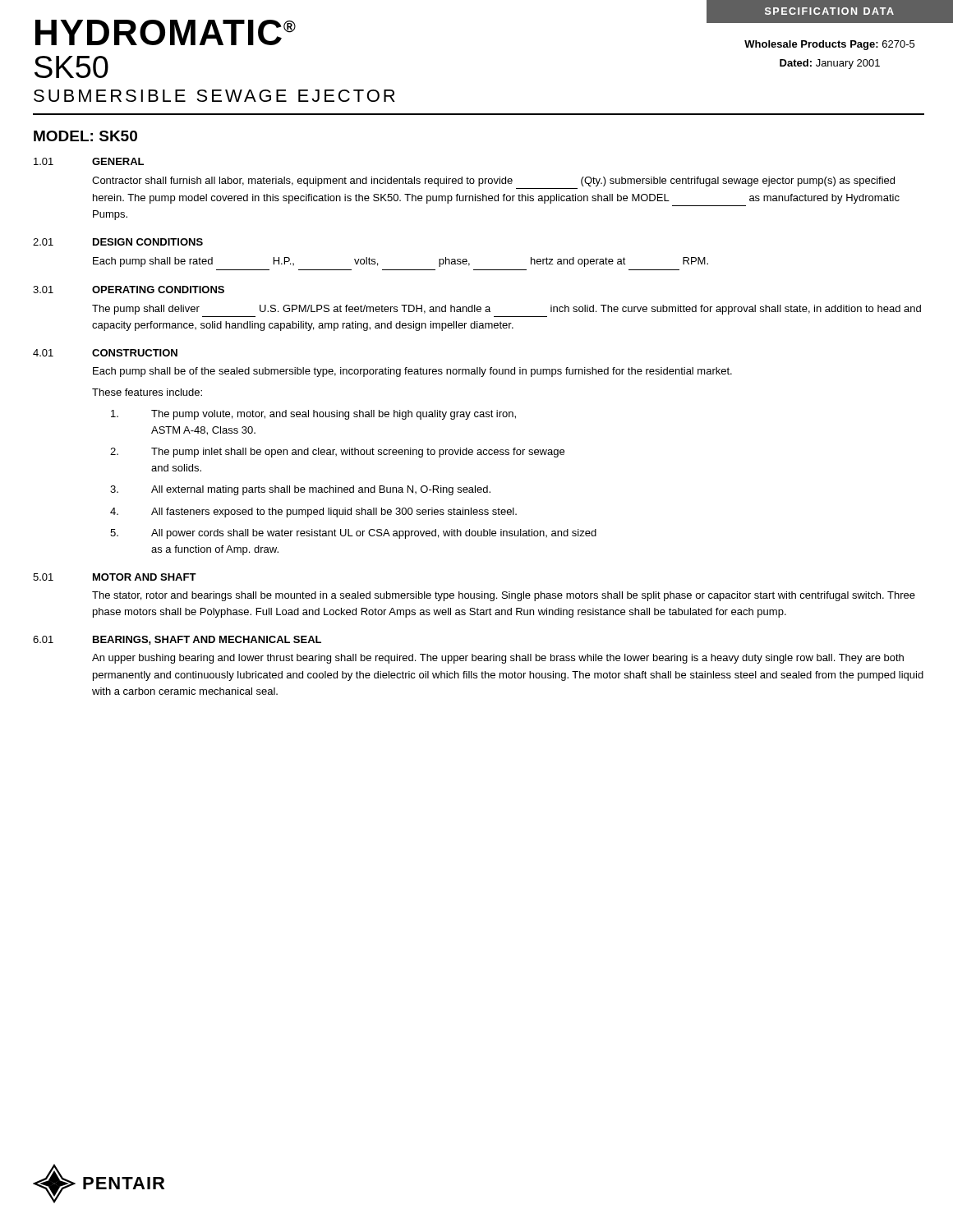This screenshot has width=953, height=1232.
Task: Find "MOTOR AND SHAFT" on this page
Action: pos(144,577)
